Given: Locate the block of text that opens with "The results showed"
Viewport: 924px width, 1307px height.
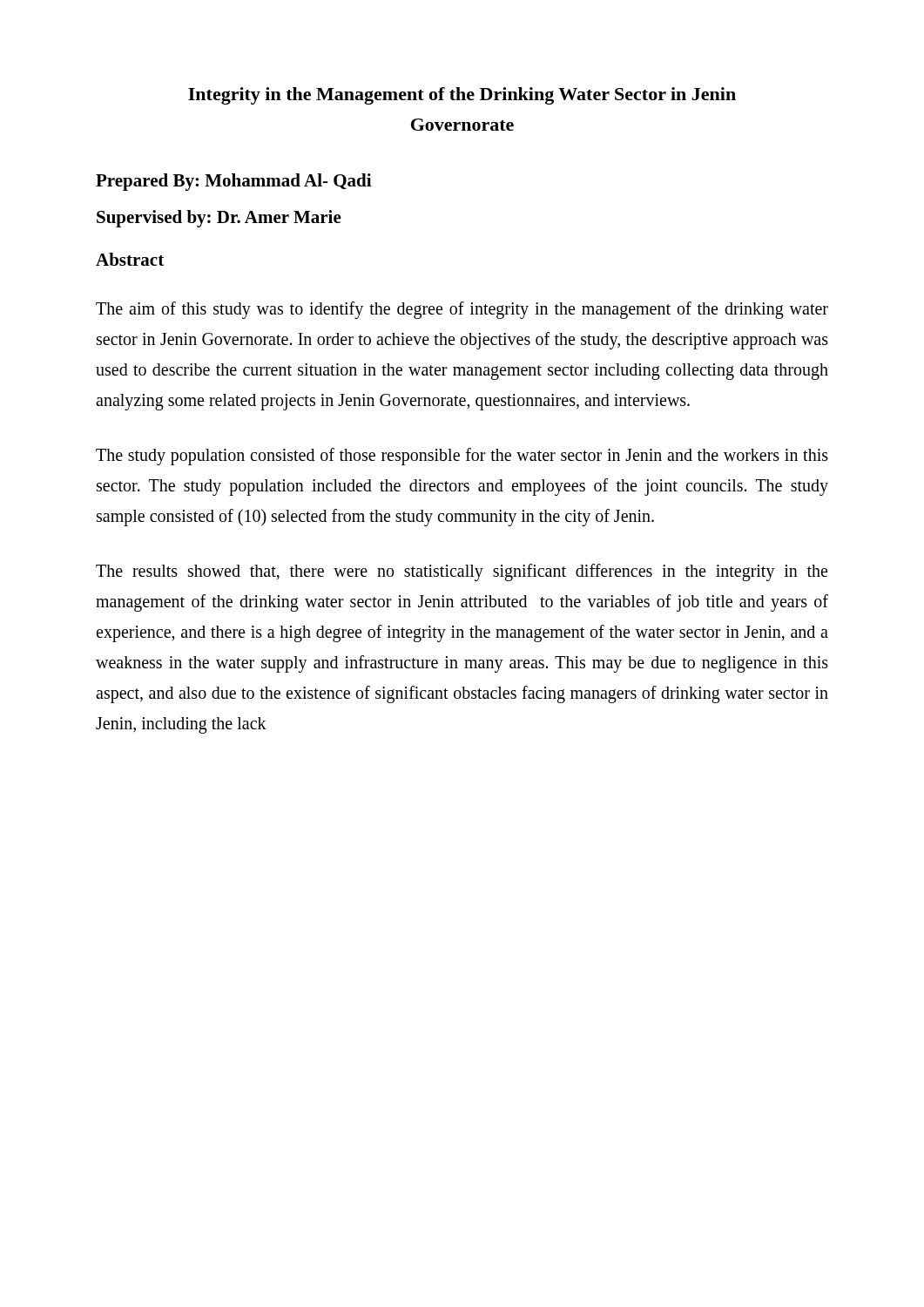Looking at the screenshot, I should [x=462, y=647].
